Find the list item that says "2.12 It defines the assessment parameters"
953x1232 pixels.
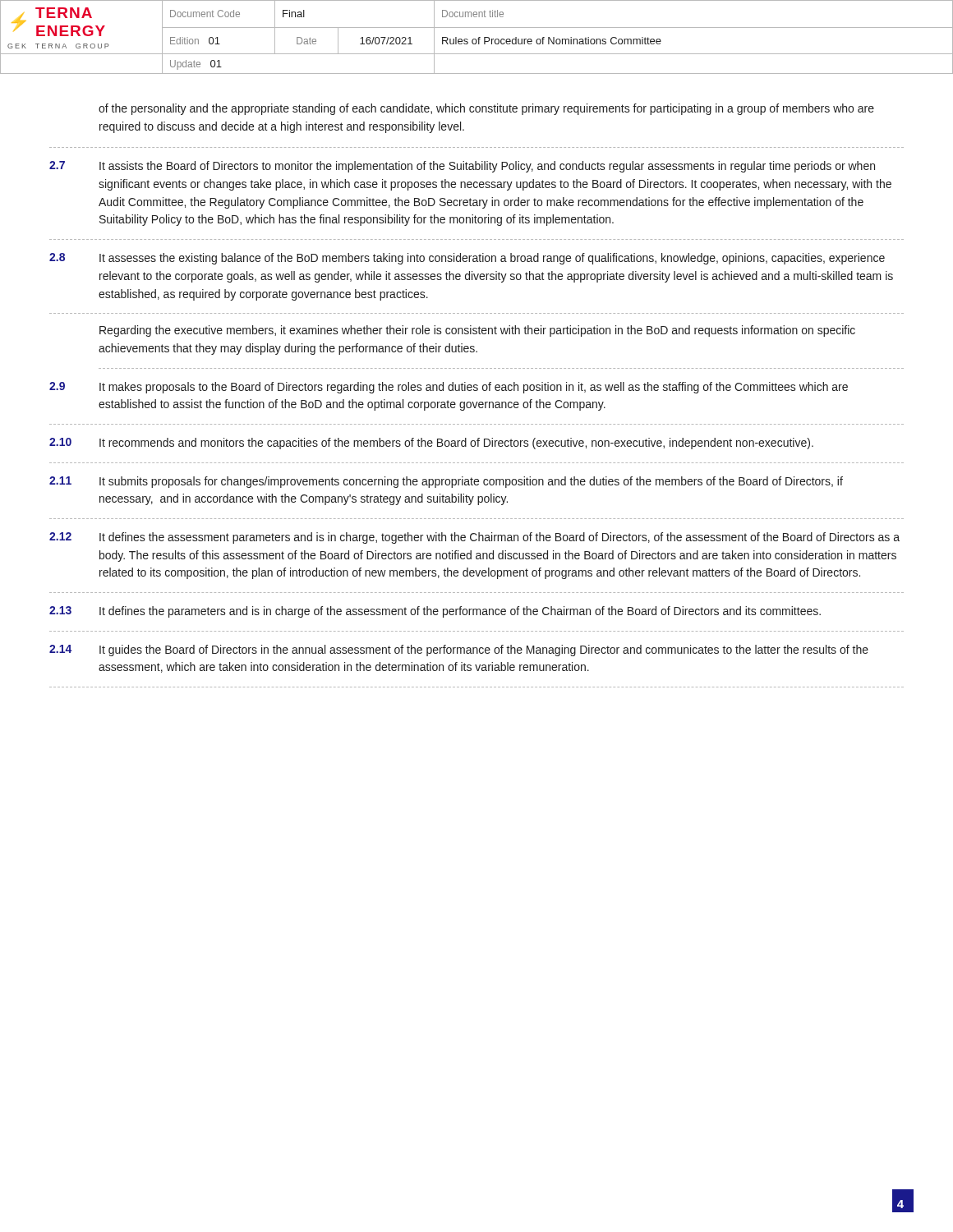[476, 556]
